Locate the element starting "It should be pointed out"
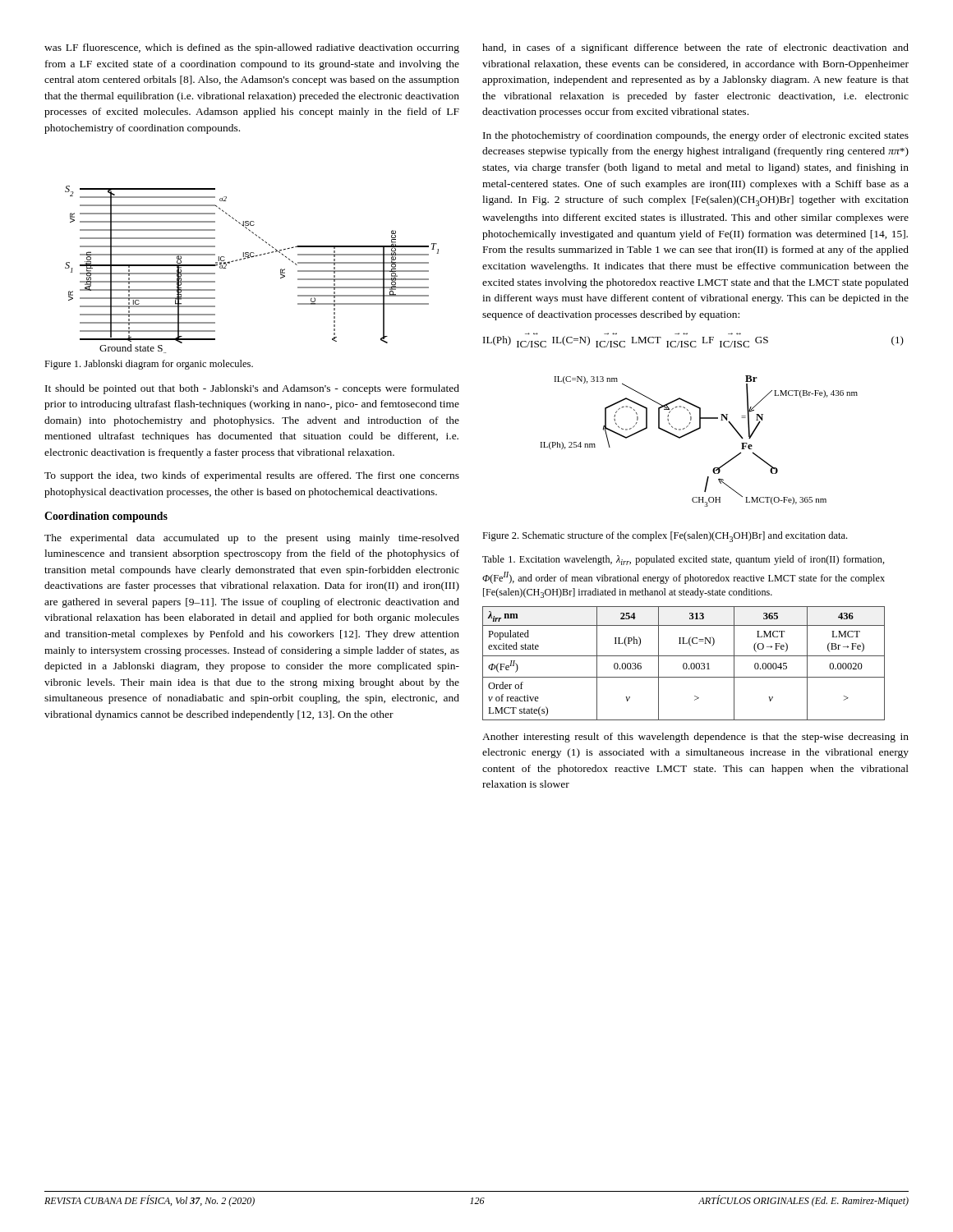 (x=252, y=420)
